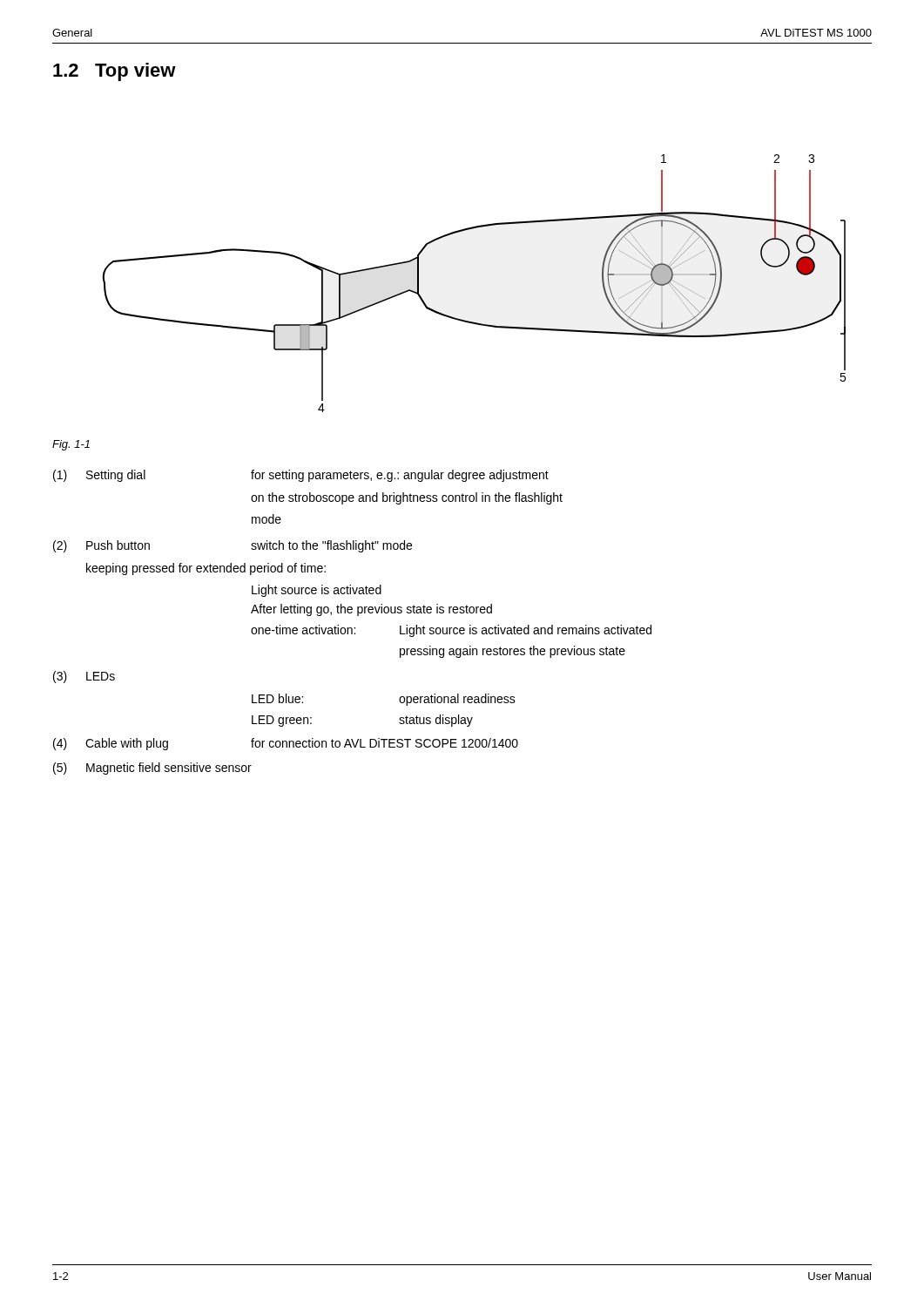Image resolution: width=924 pixels, height=1307 pixels.
Task: Locate the block of text that opens with "(2) Push button switch to the"
Action: [444, 599]
